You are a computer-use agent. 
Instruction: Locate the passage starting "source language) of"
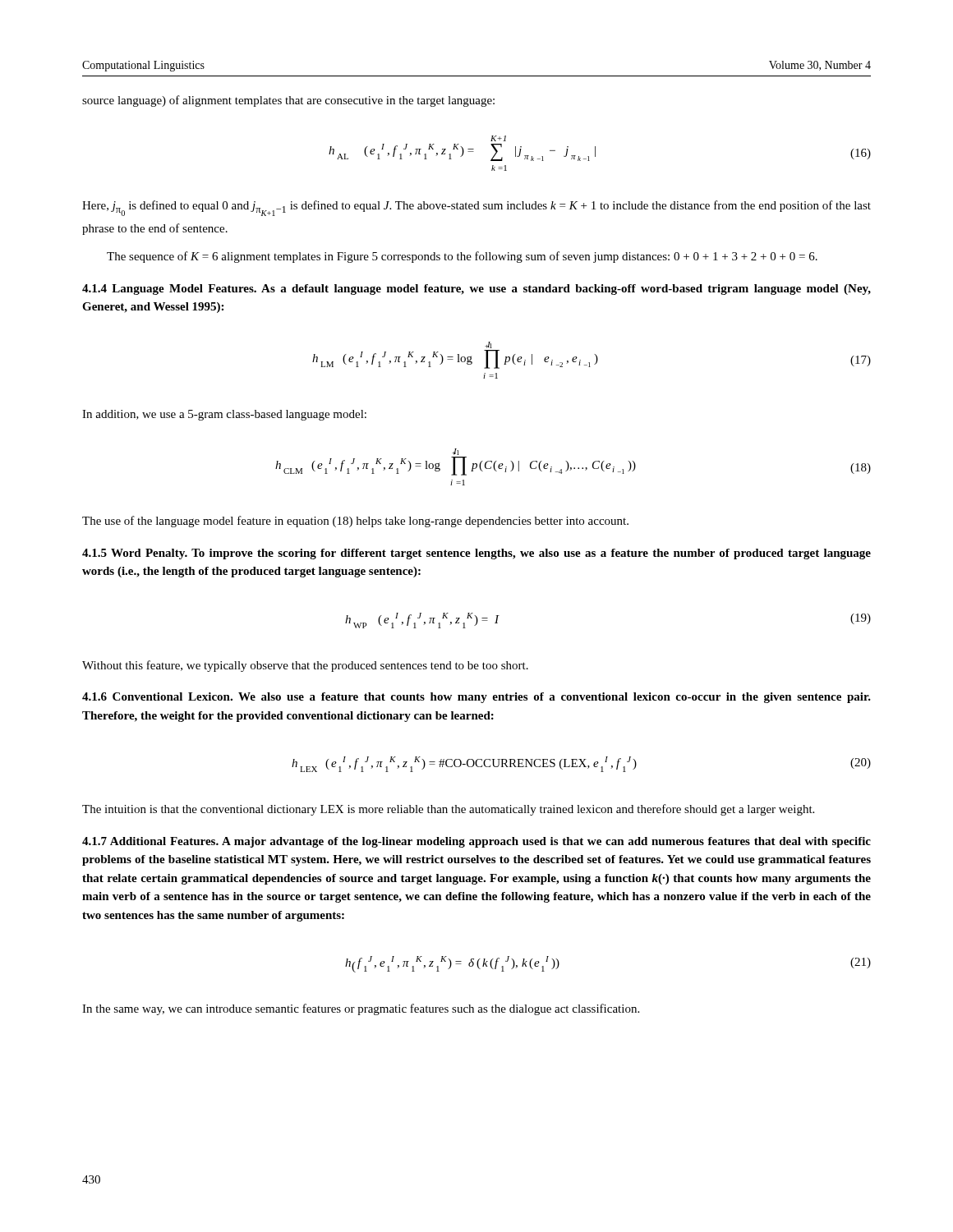pyautogui.click(x=476, y=100)
